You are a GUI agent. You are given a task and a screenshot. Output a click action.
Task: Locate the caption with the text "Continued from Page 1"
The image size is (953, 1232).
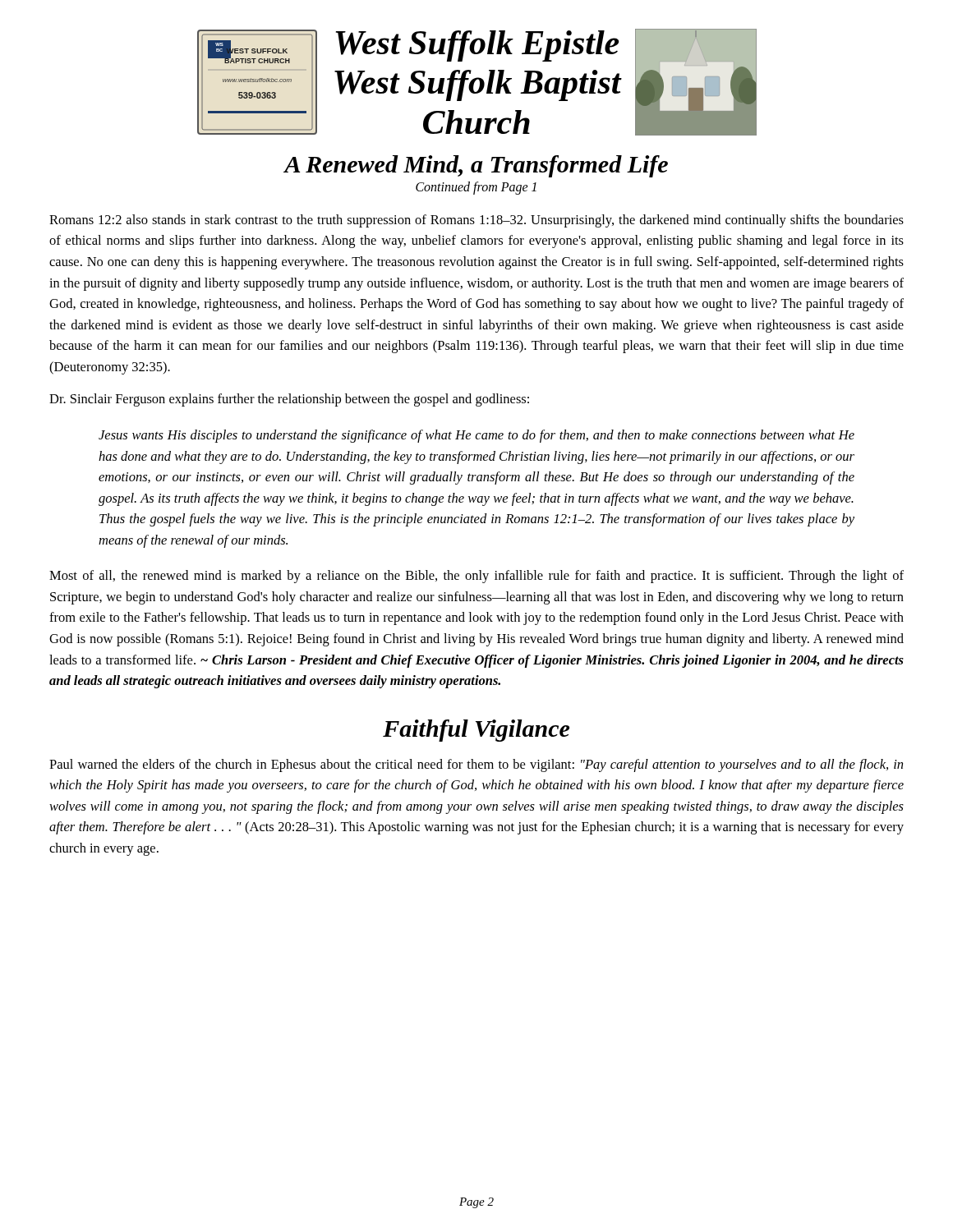coord(476,187)
